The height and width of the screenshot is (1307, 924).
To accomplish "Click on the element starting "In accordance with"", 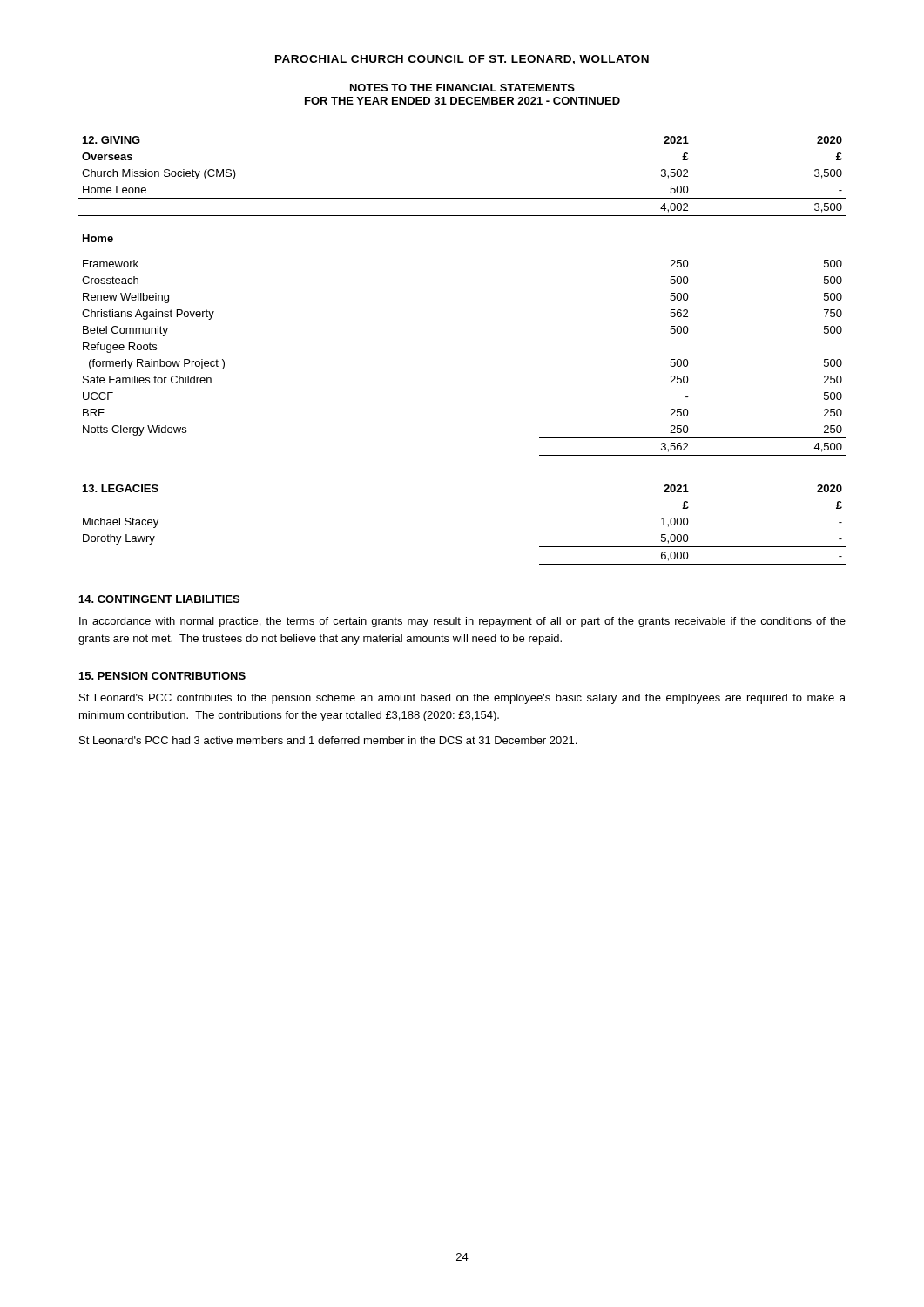I will [462, 629].
